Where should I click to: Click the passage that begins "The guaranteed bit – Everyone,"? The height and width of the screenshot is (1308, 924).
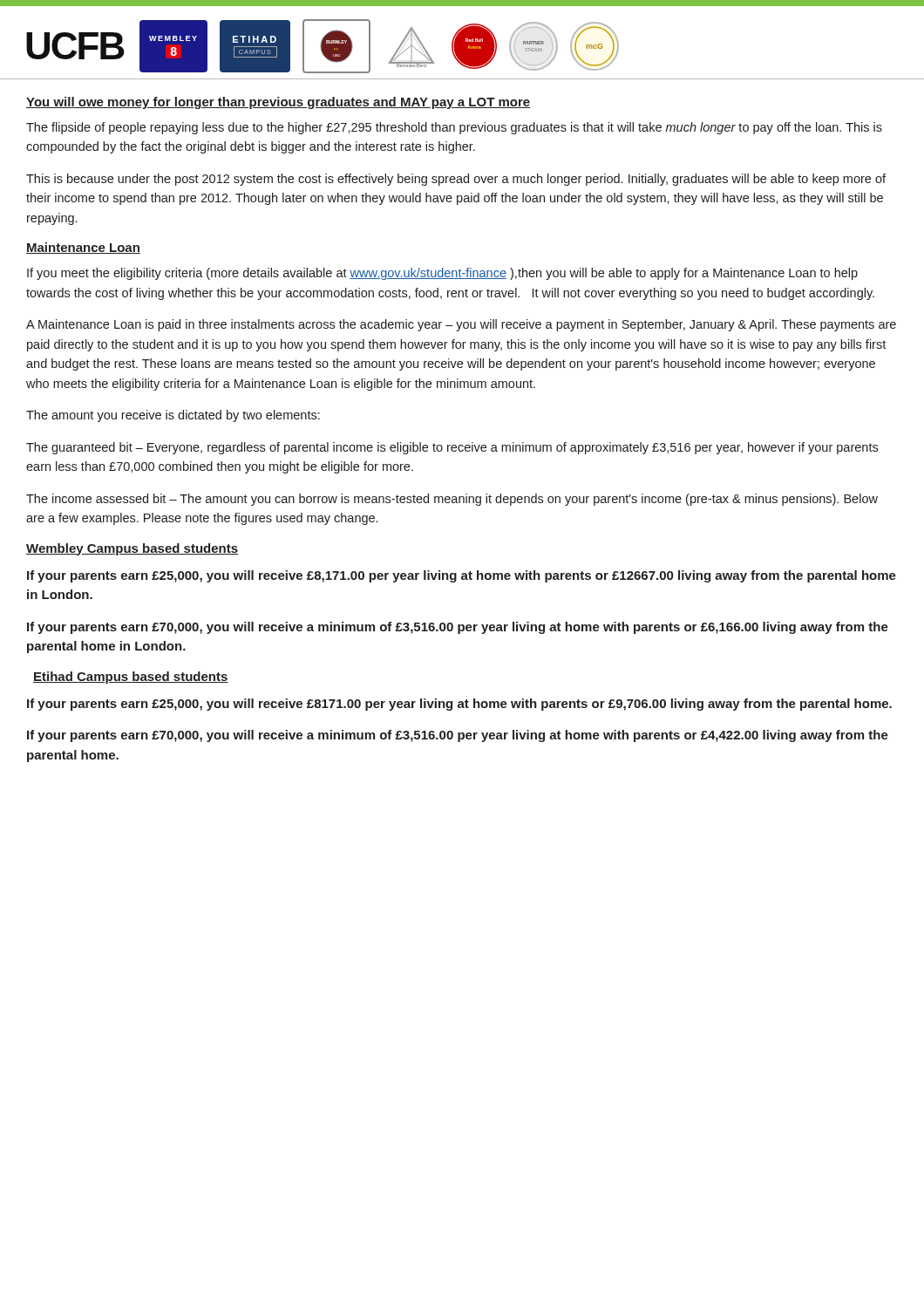(452, 457)
